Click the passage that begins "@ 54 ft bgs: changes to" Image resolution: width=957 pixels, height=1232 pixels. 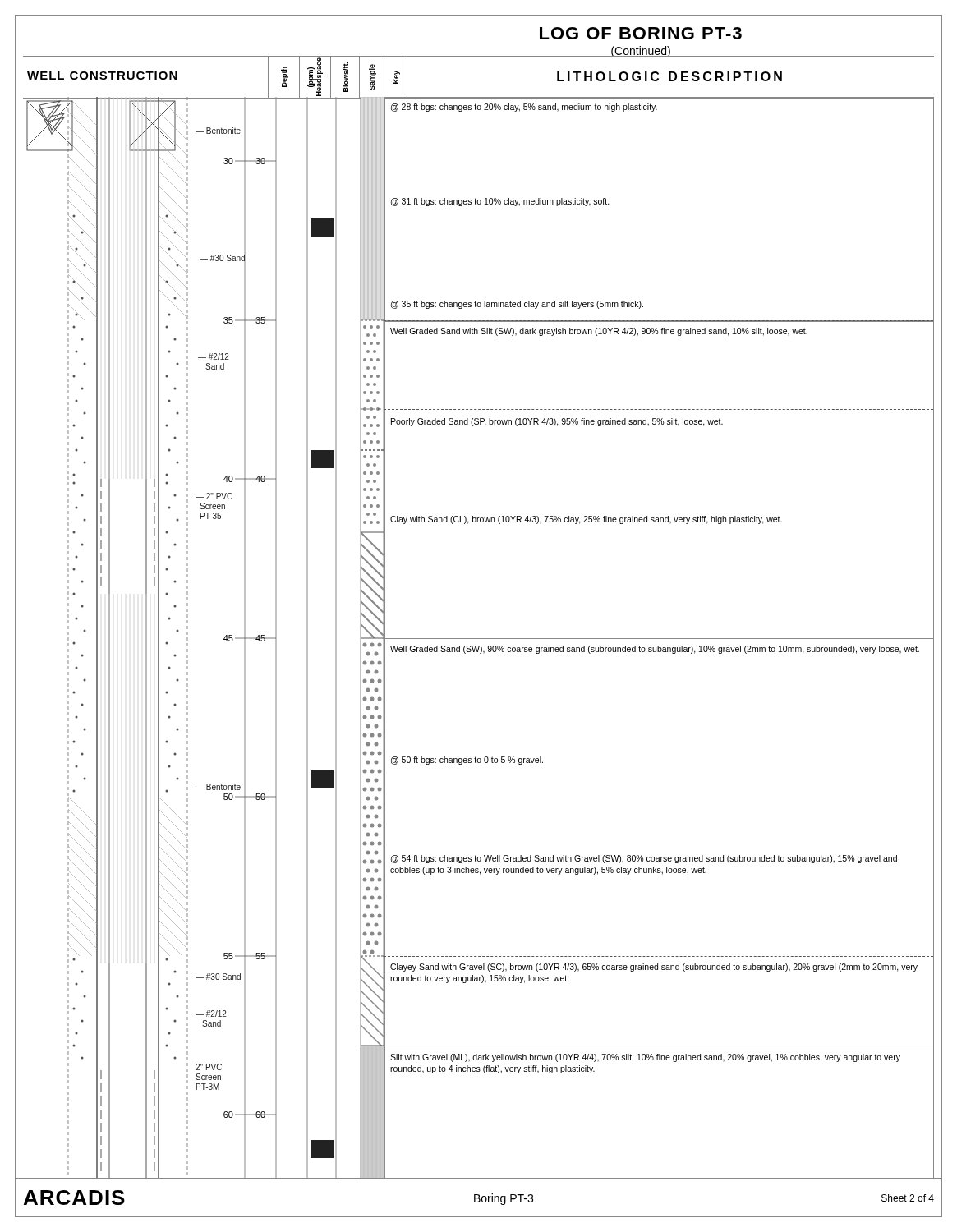pos(644,864)
